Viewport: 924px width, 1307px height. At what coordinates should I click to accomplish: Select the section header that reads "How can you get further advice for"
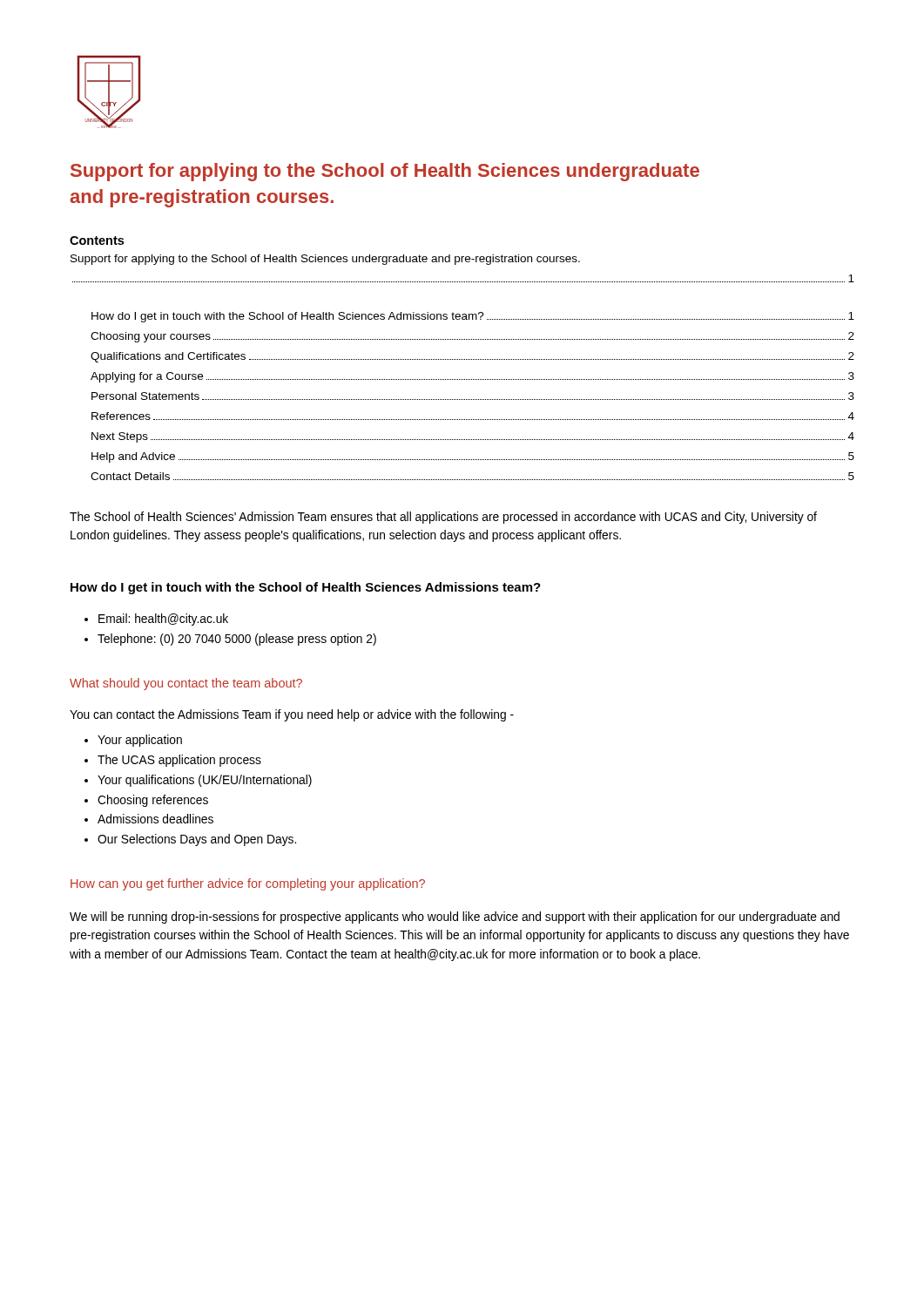click(248, 883)
